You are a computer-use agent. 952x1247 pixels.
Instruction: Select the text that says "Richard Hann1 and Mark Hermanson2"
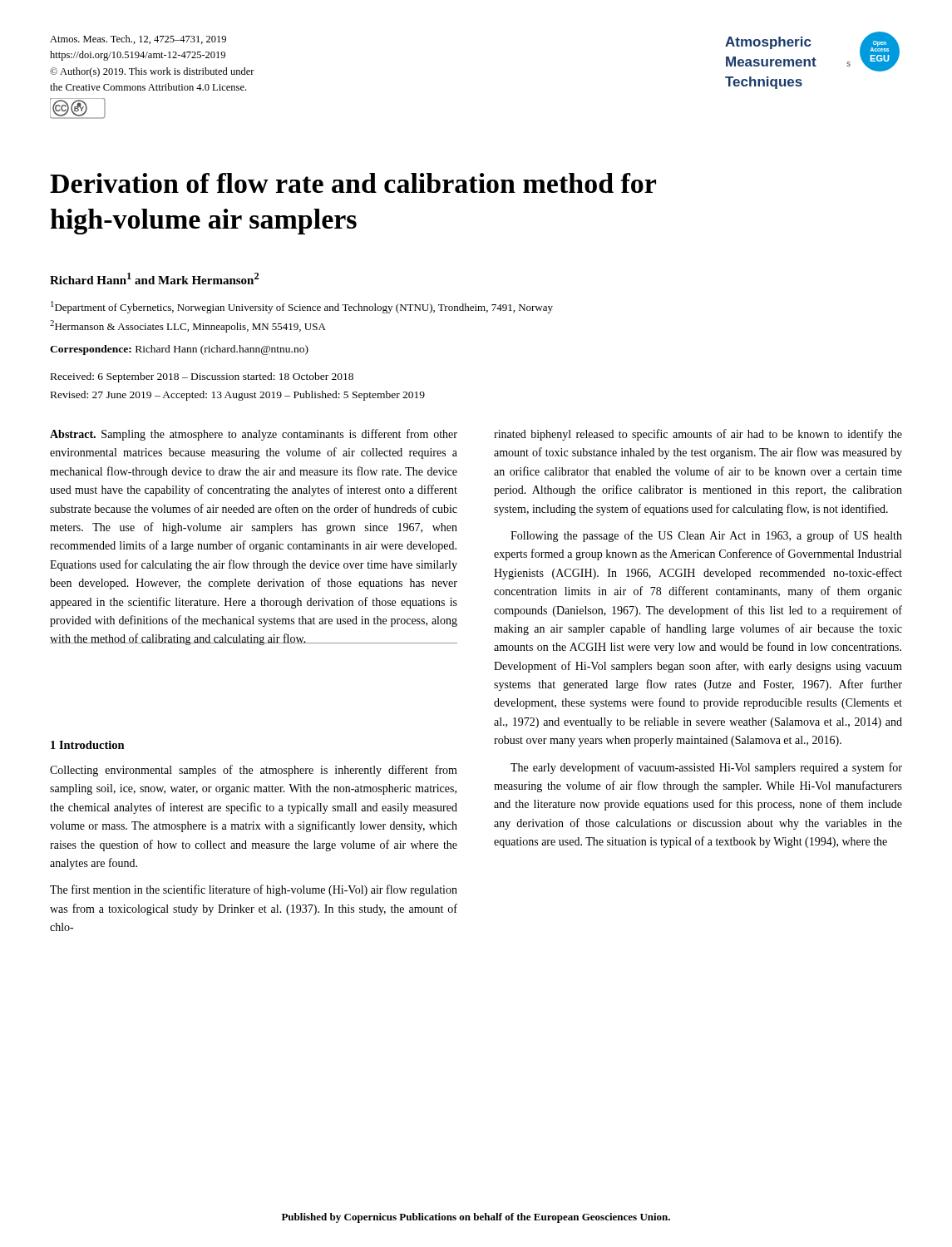tap(155, 279)
